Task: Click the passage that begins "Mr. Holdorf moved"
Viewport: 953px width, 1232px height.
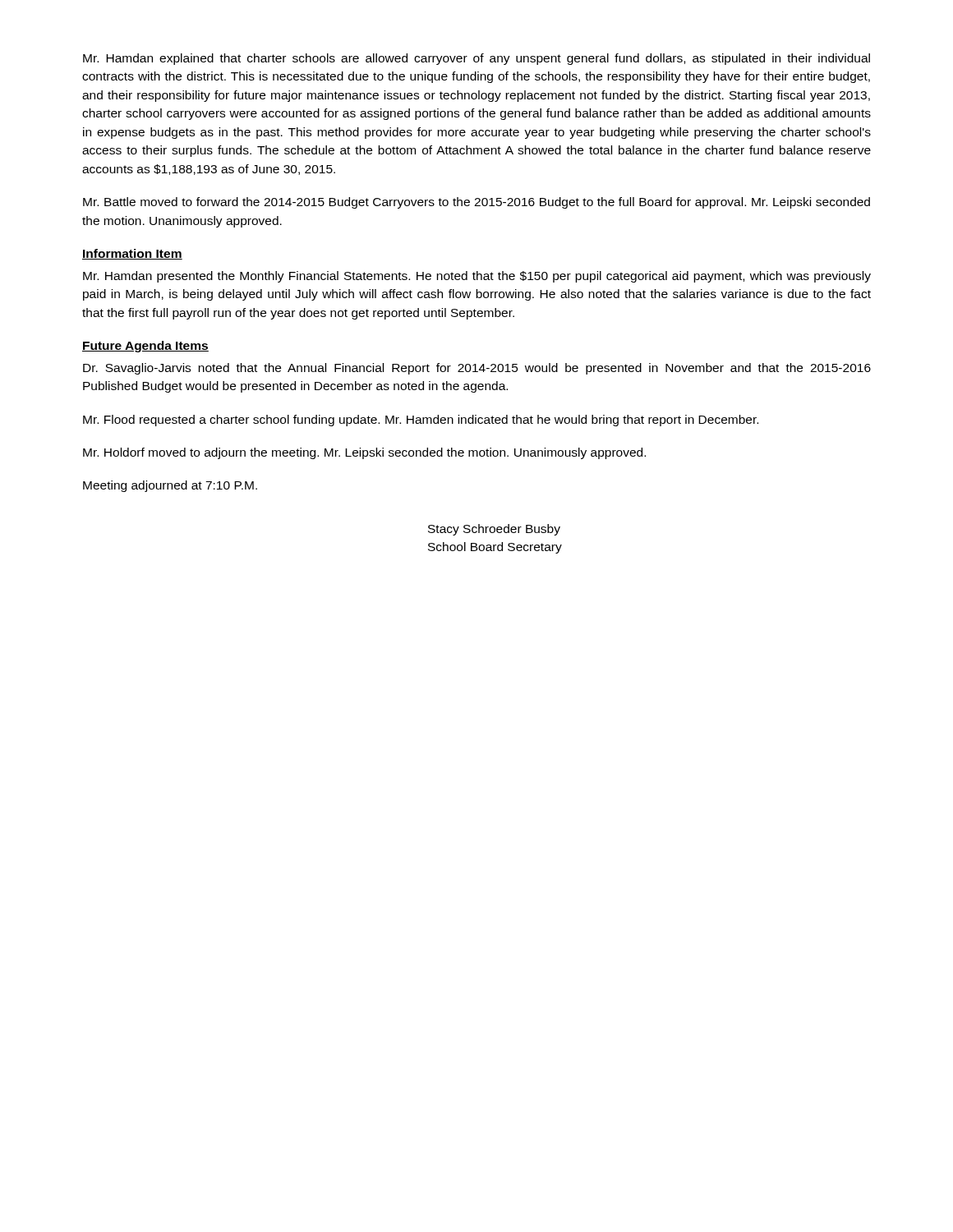Action: click(x=365, y=452)
